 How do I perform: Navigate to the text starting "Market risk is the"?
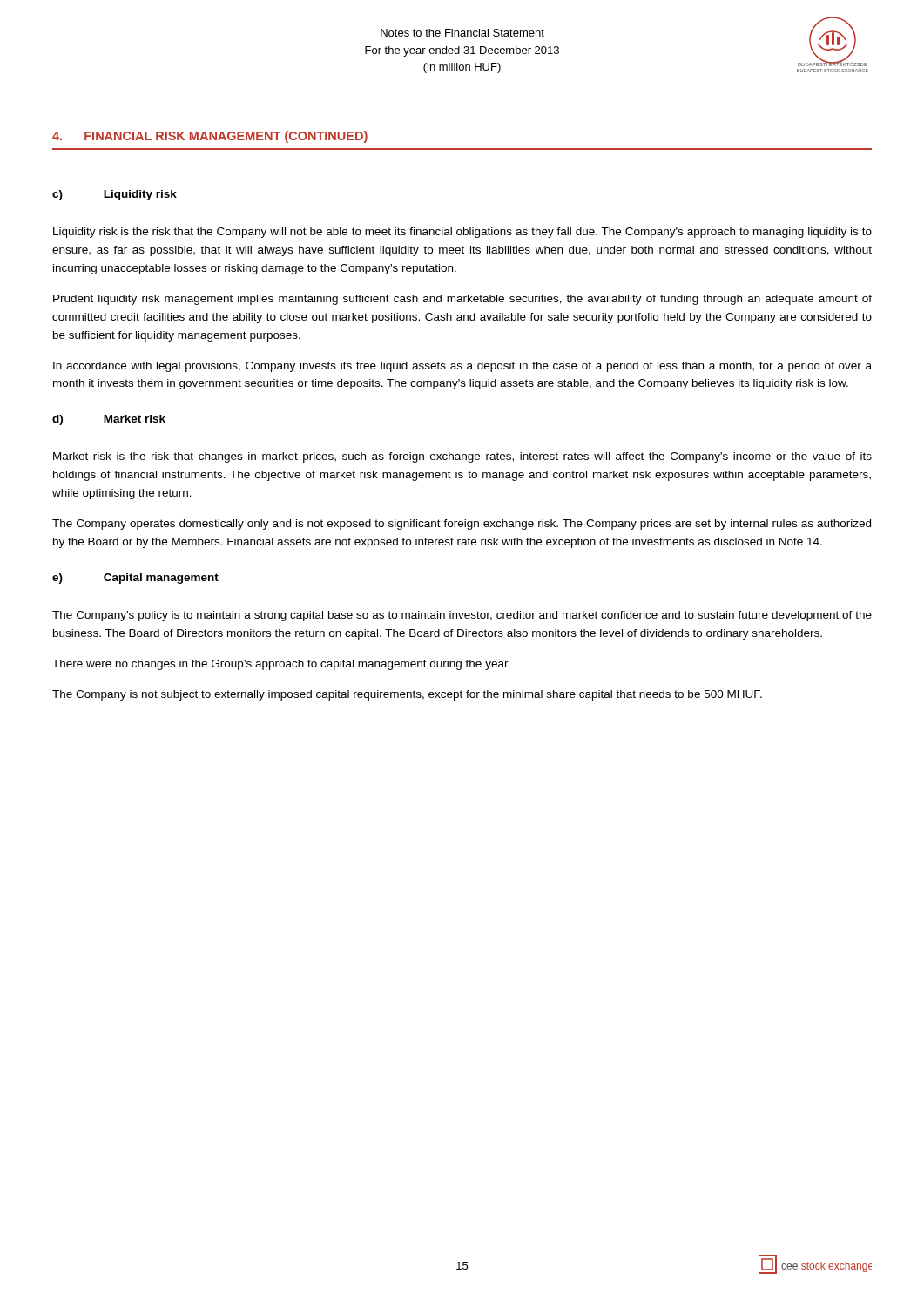(462, 475)
